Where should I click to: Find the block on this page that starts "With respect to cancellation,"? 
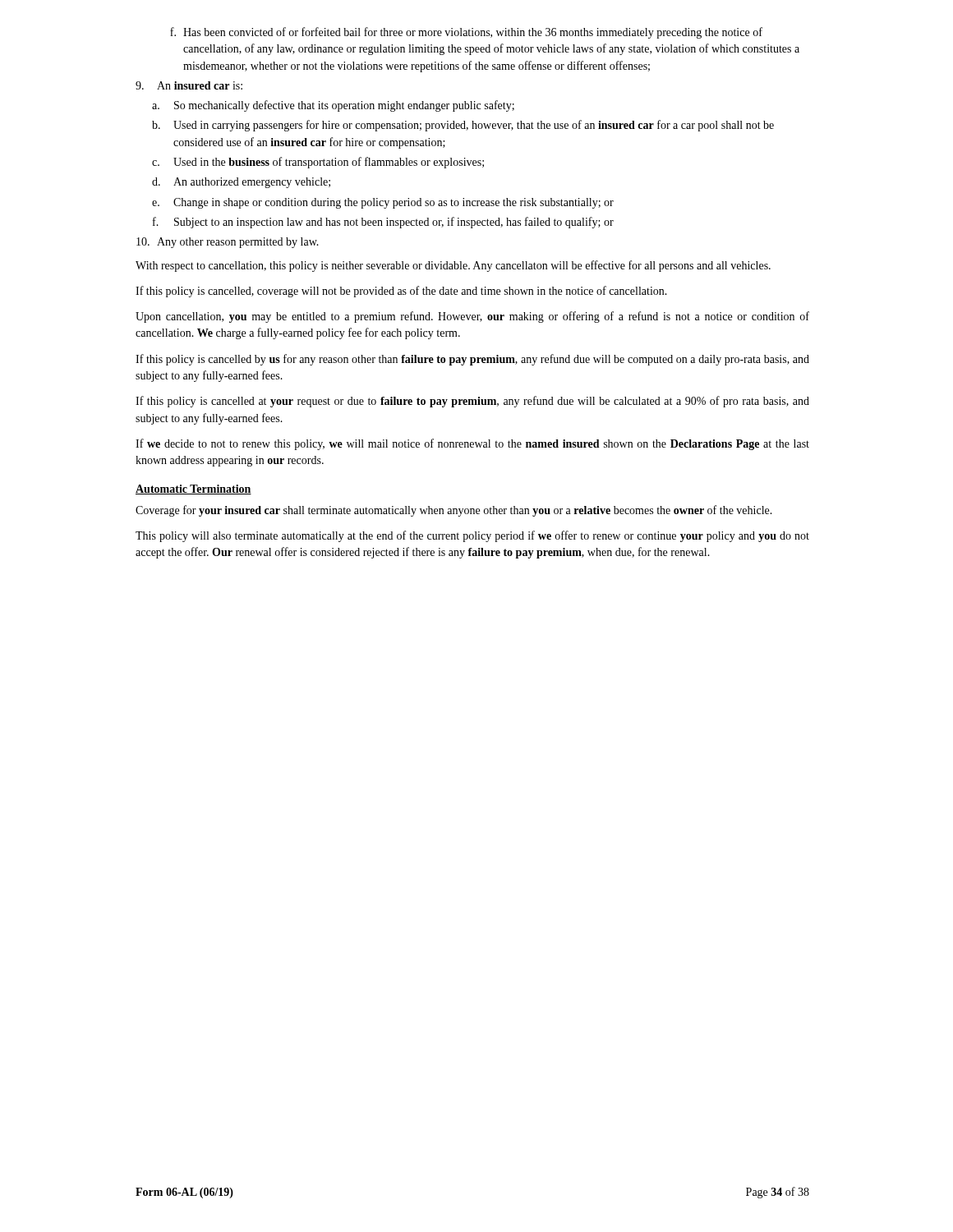tap(453, 265)
